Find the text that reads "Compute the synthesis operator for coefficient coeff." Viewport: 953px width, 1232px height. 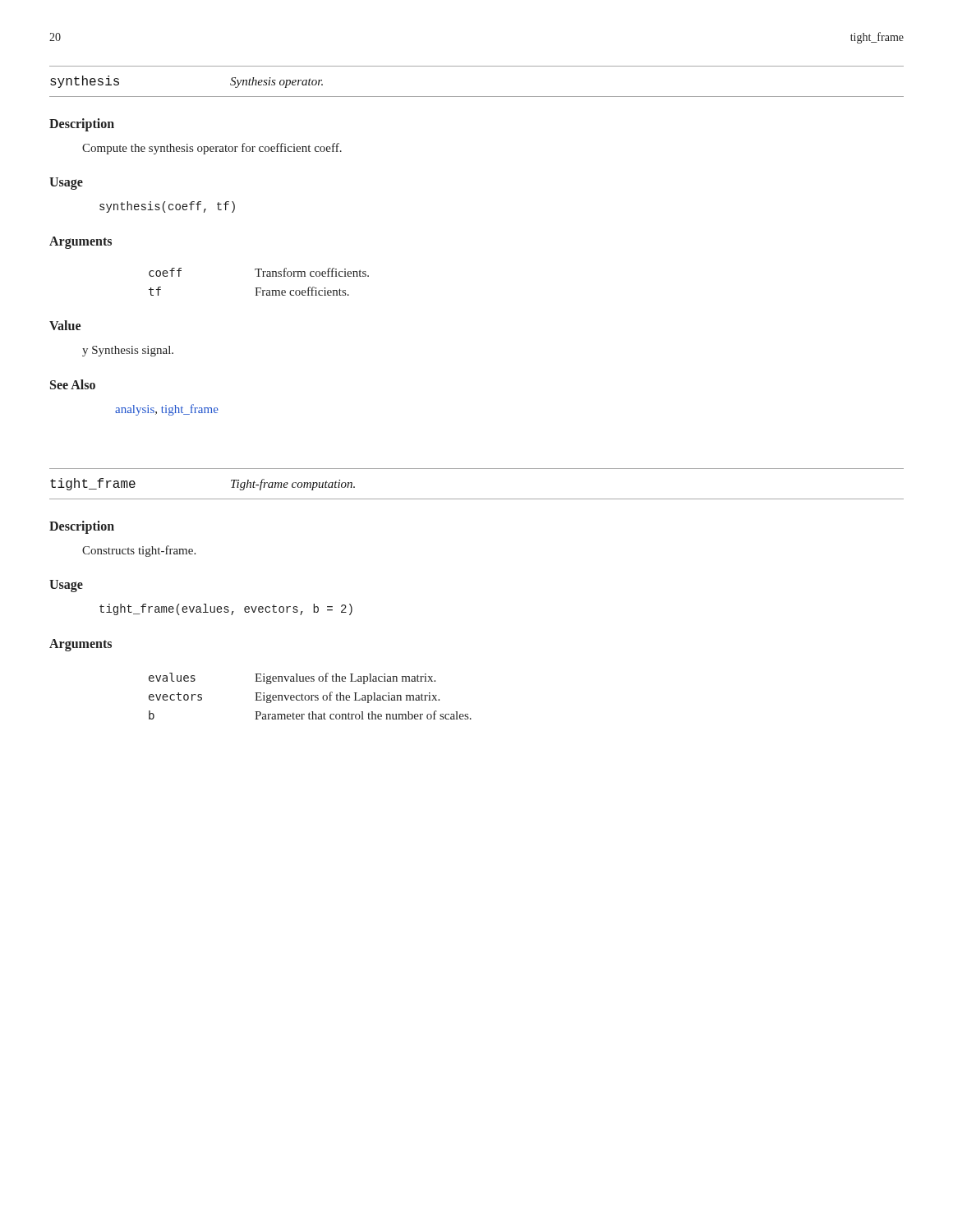coord(212,148)
